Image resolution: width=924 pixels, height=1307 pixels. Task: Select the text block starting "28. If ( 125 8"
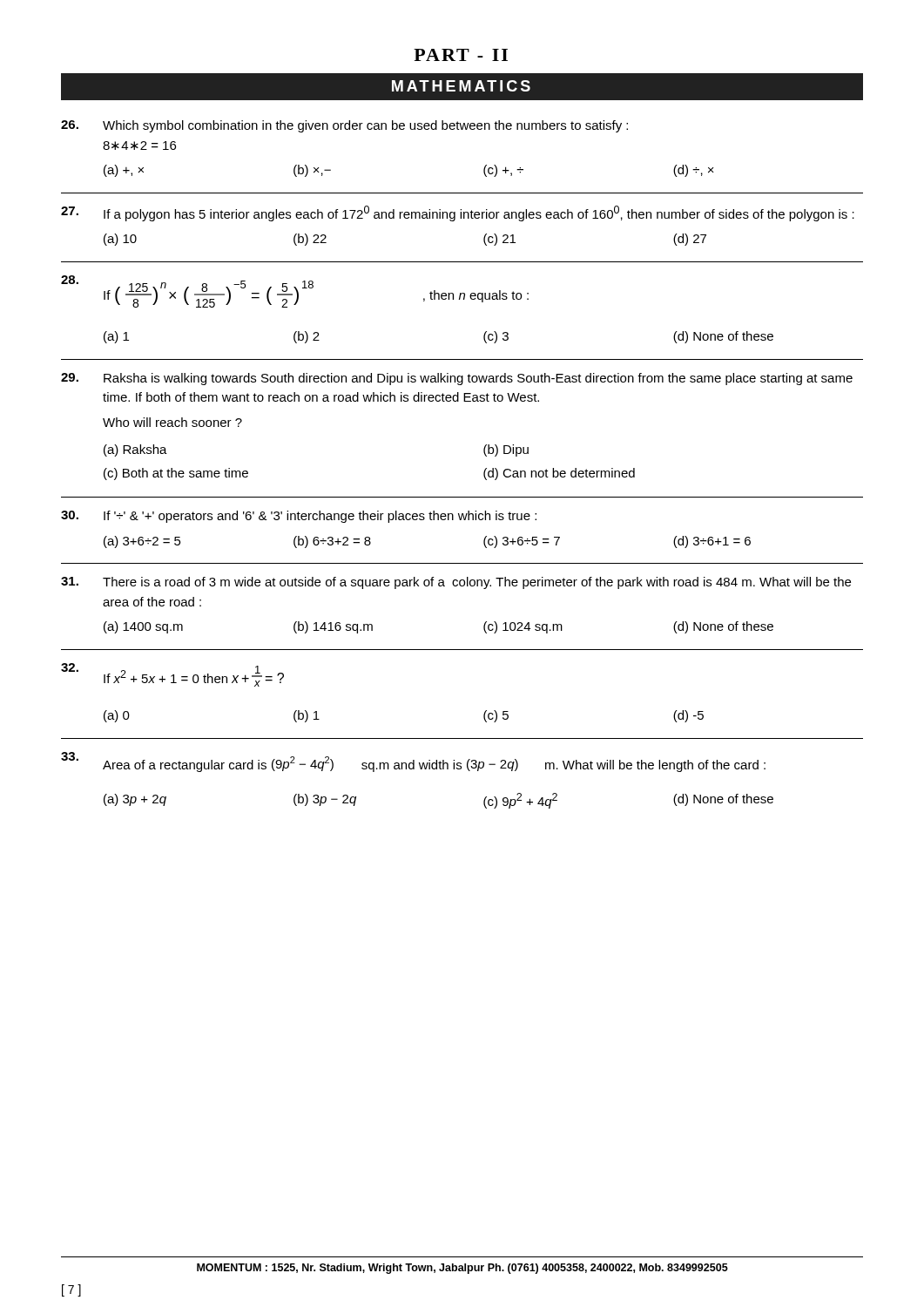pos(462,308)
